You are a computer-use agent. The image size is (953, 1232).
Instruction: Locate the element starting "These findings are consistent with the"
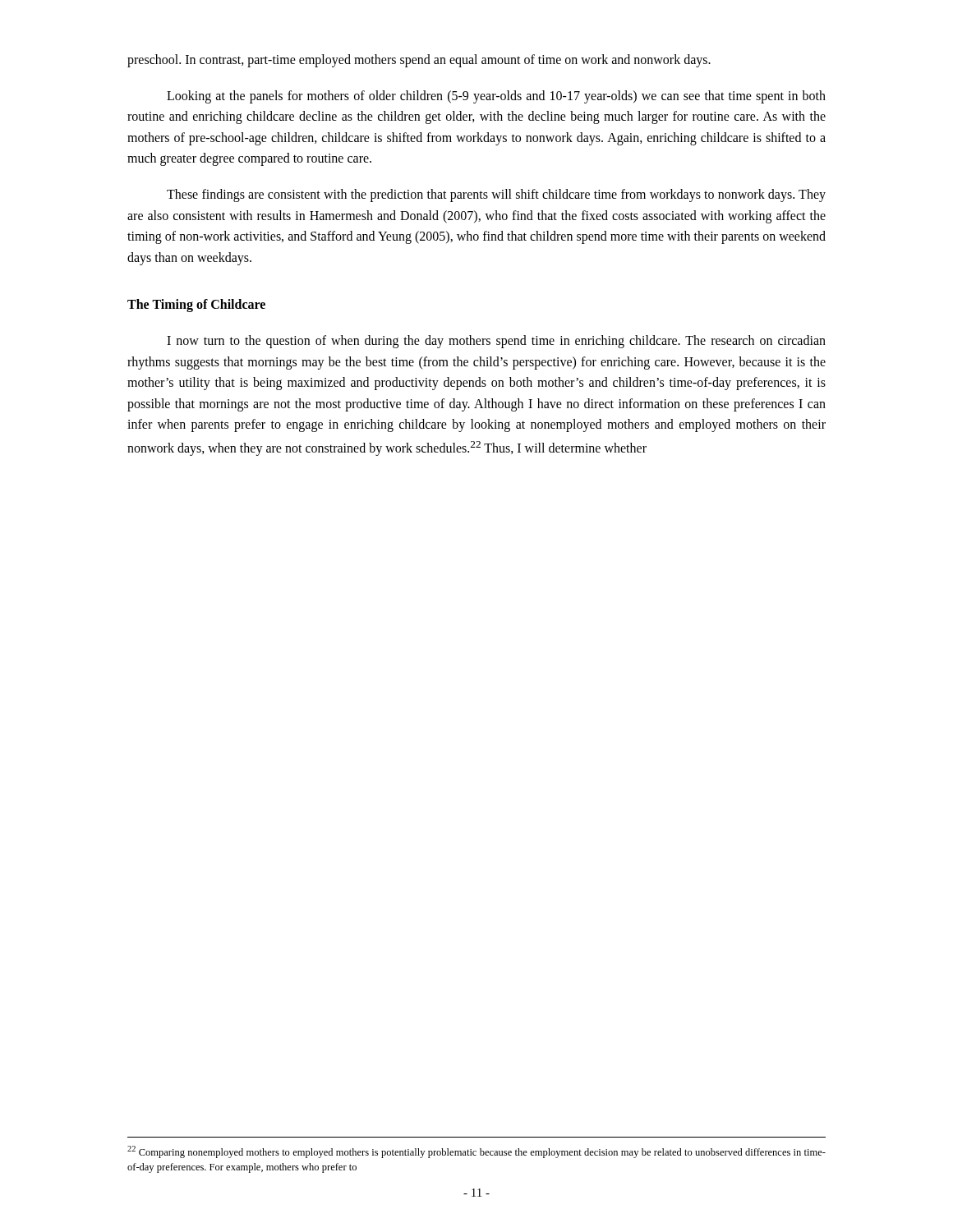click(x=476, y=226)
